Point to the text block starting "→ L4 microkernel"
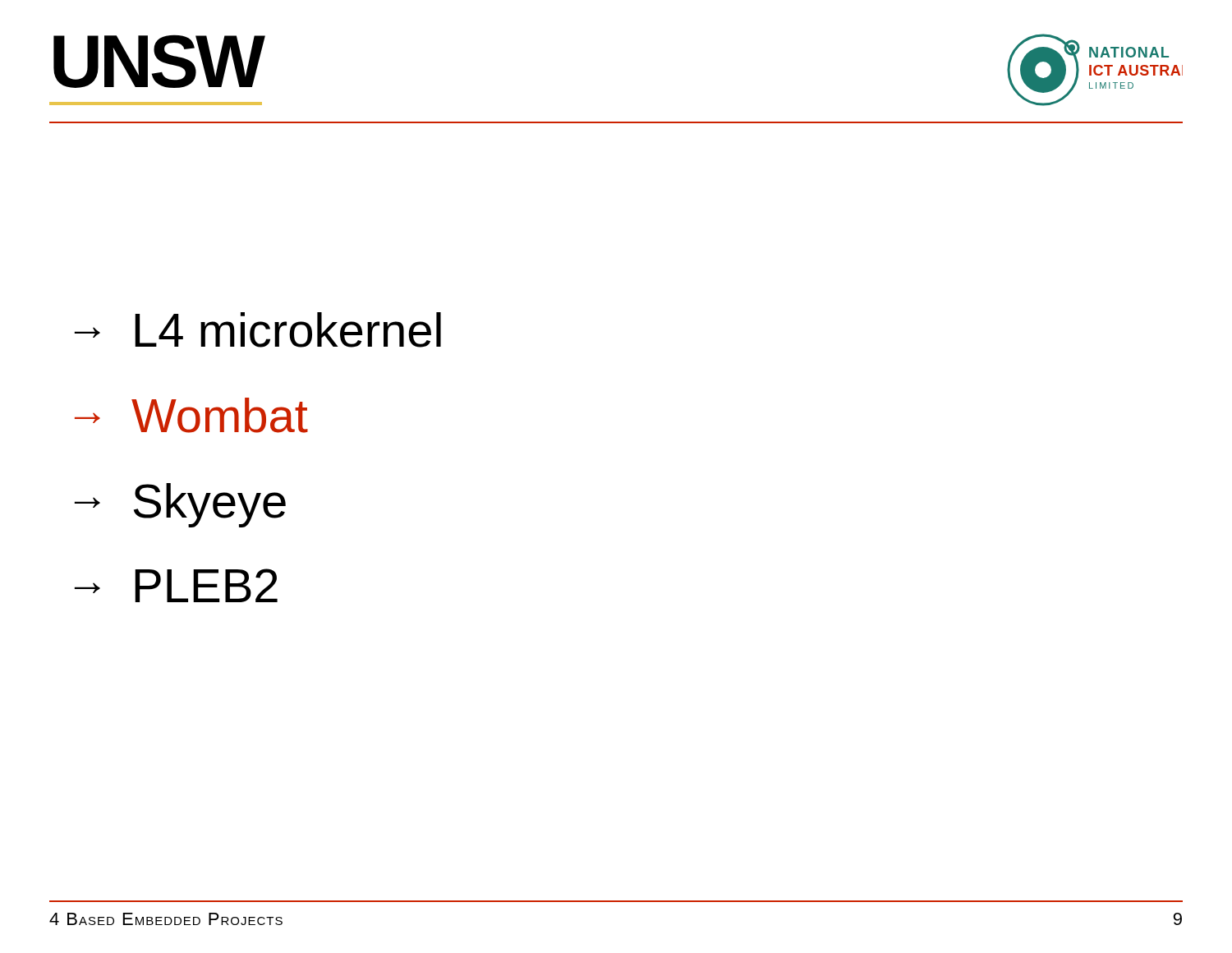1232x953 pixels. click(x=255, y=330)
